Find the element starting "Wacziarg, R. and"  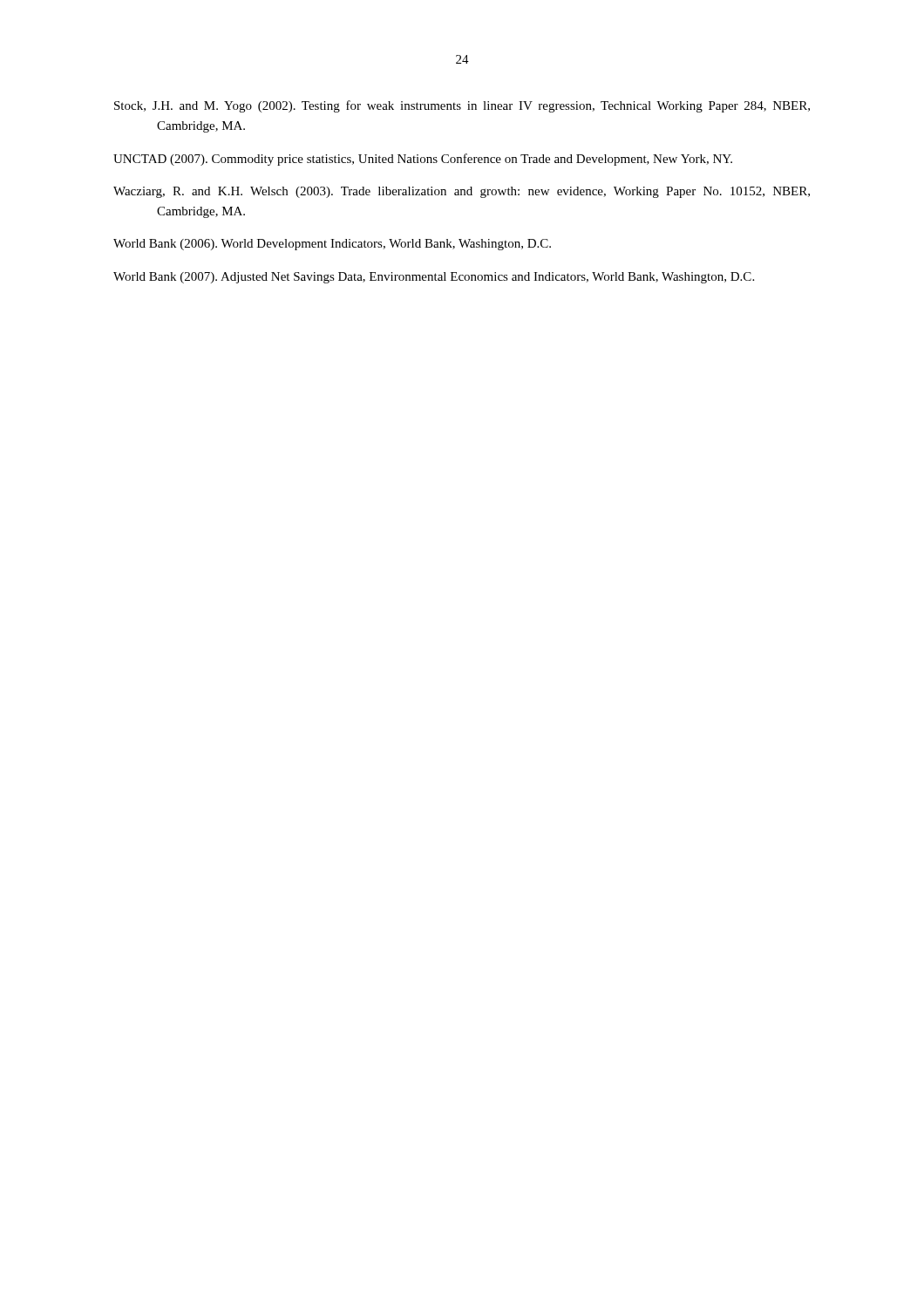coord(462,201)
